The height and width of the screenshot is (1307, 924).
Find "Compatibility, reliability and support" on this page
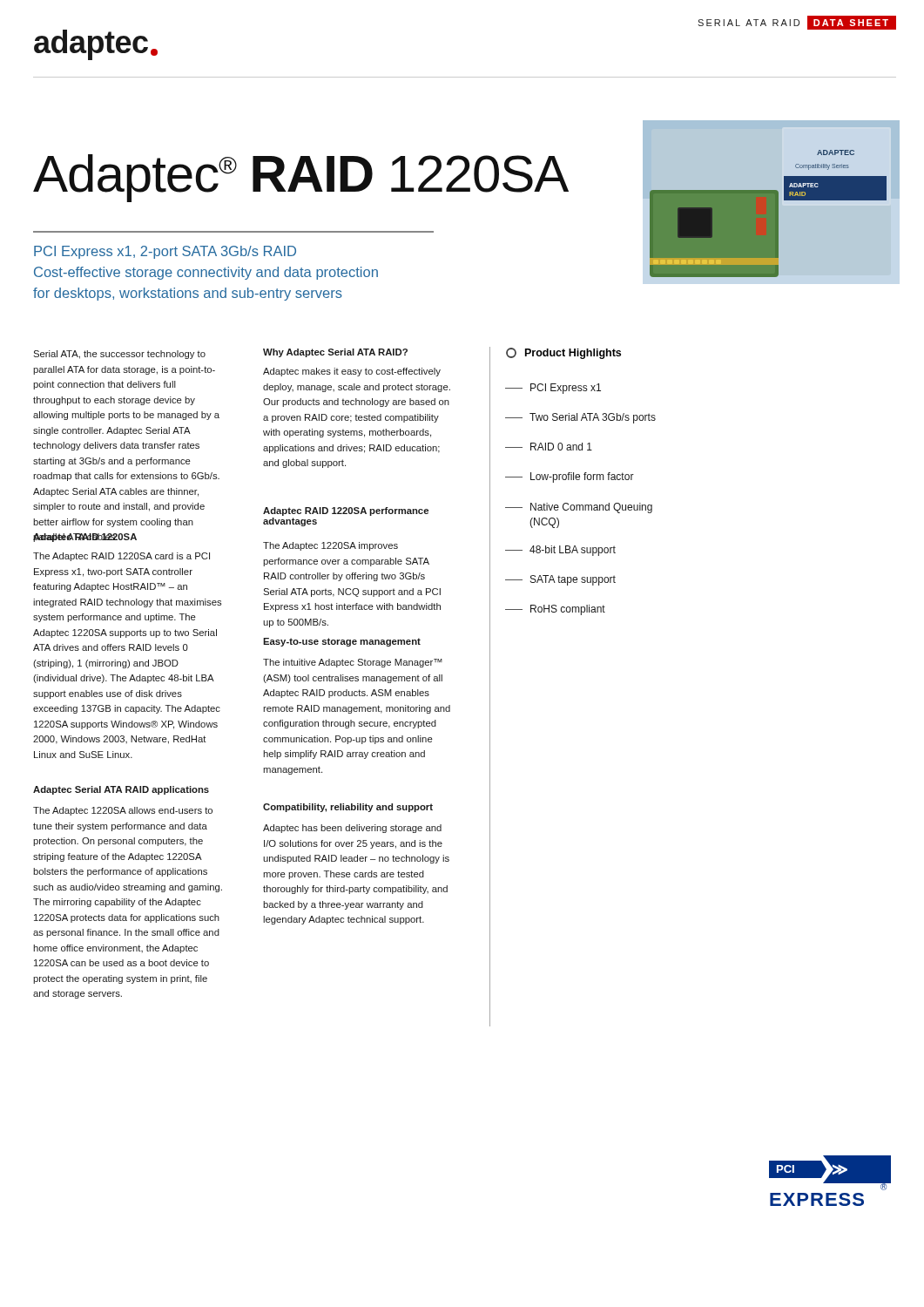tap(348, 807)
